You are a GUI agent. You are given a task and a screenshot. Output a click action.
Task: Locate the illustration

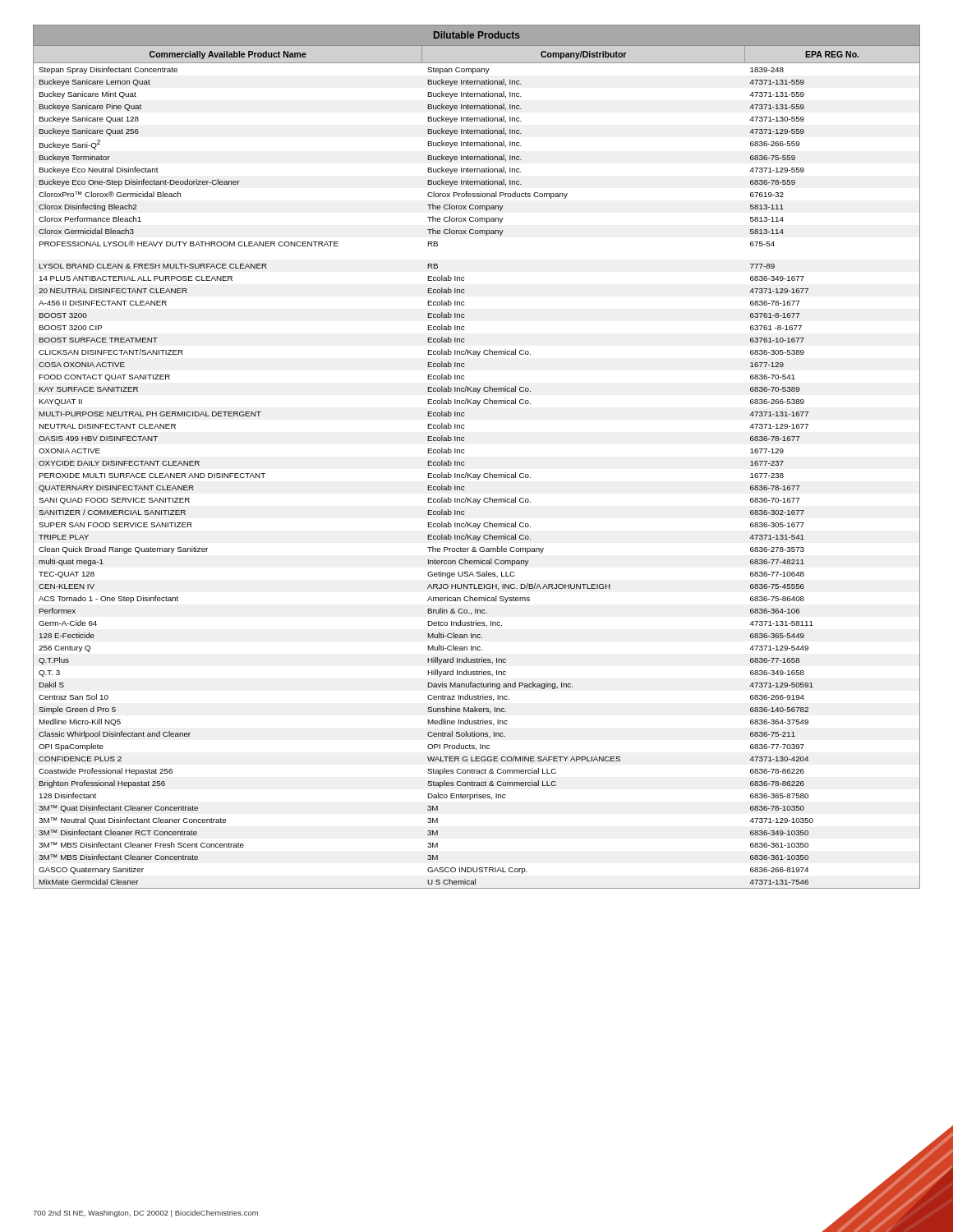(x=887, y=1179)
